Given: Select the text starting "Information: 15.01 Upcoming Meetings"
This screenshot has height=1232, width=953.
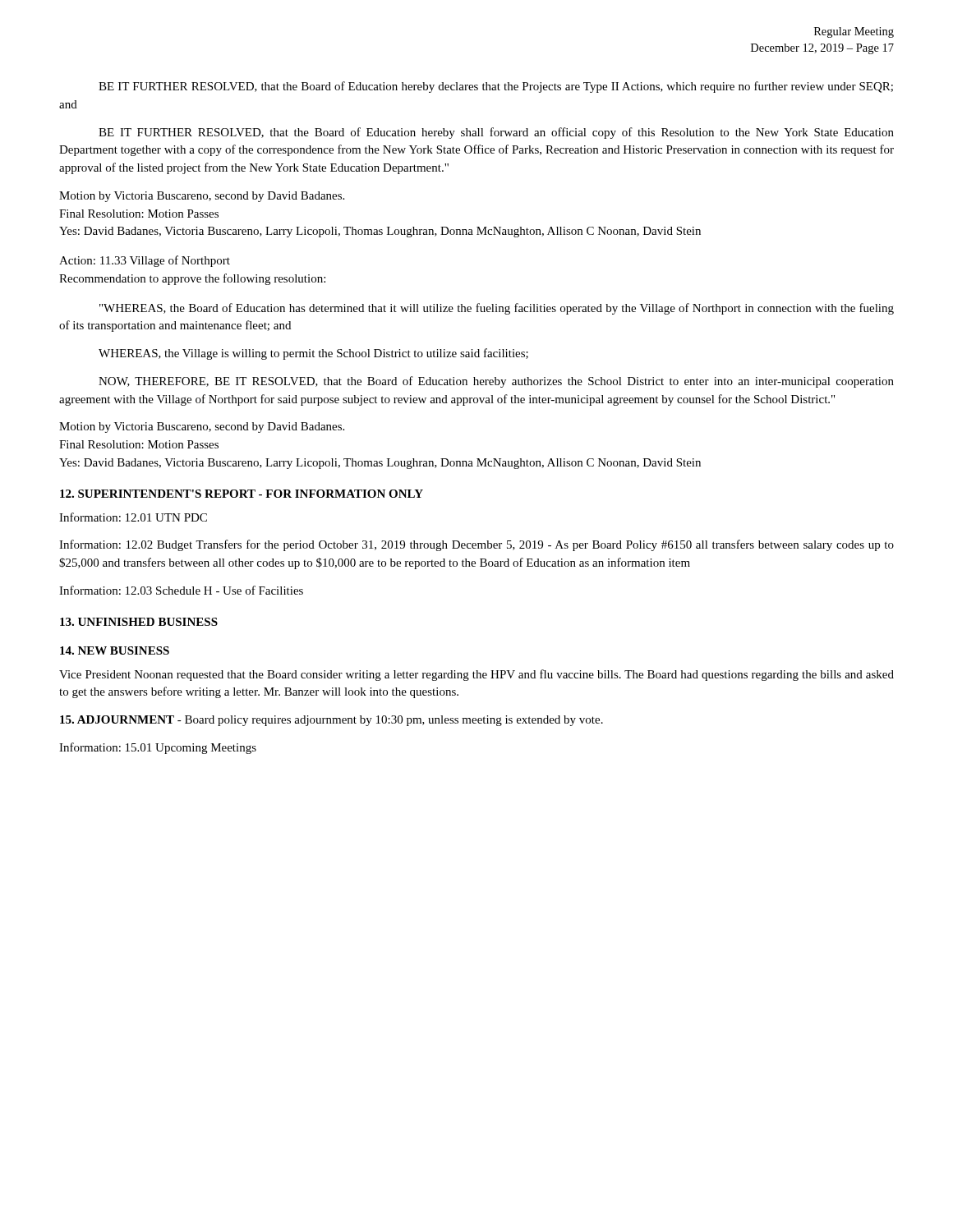Looking at the screenshot, I should pos(158,748).
